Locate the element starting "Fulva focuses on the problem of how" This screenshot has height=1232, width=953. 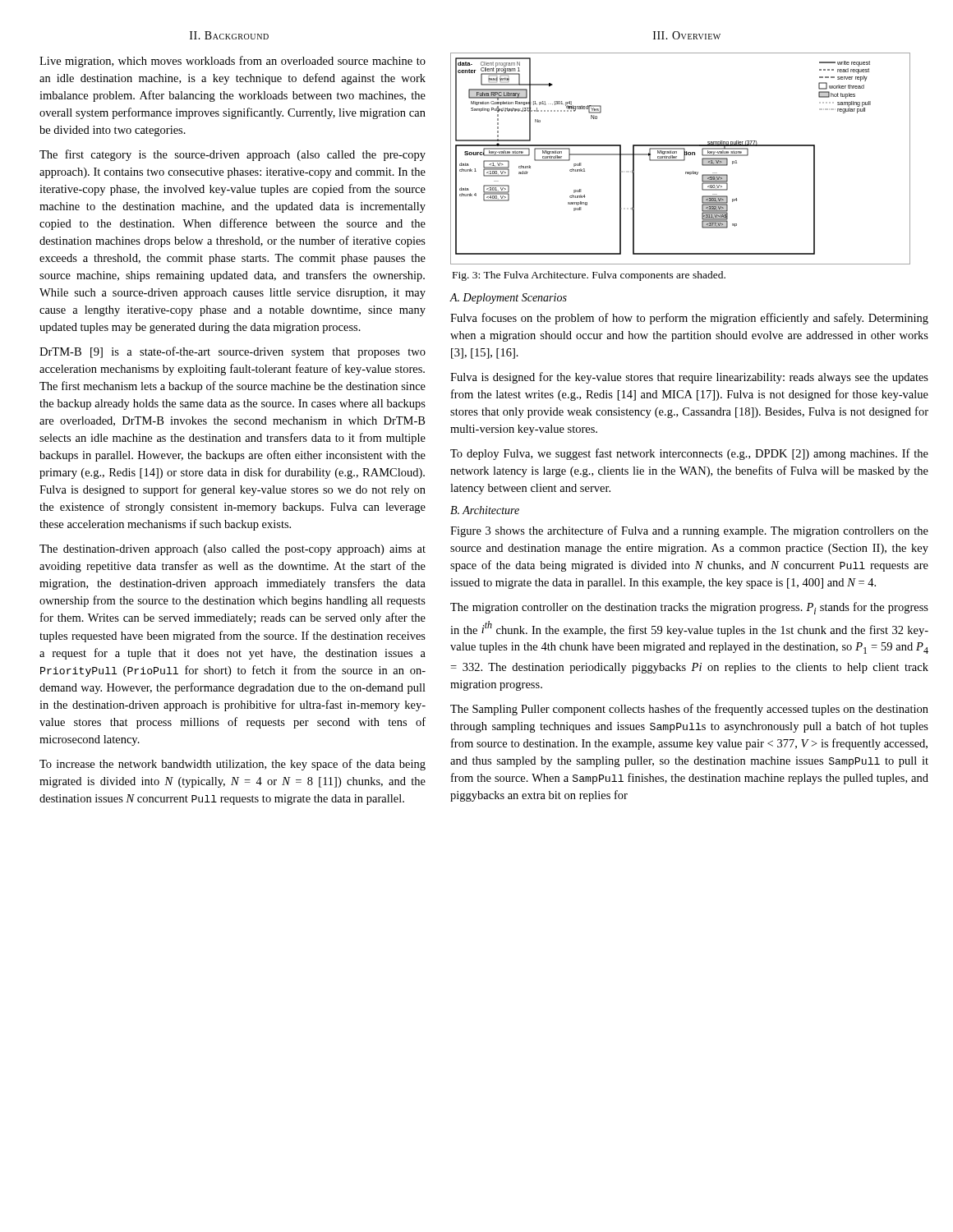(x=689, y=335)
